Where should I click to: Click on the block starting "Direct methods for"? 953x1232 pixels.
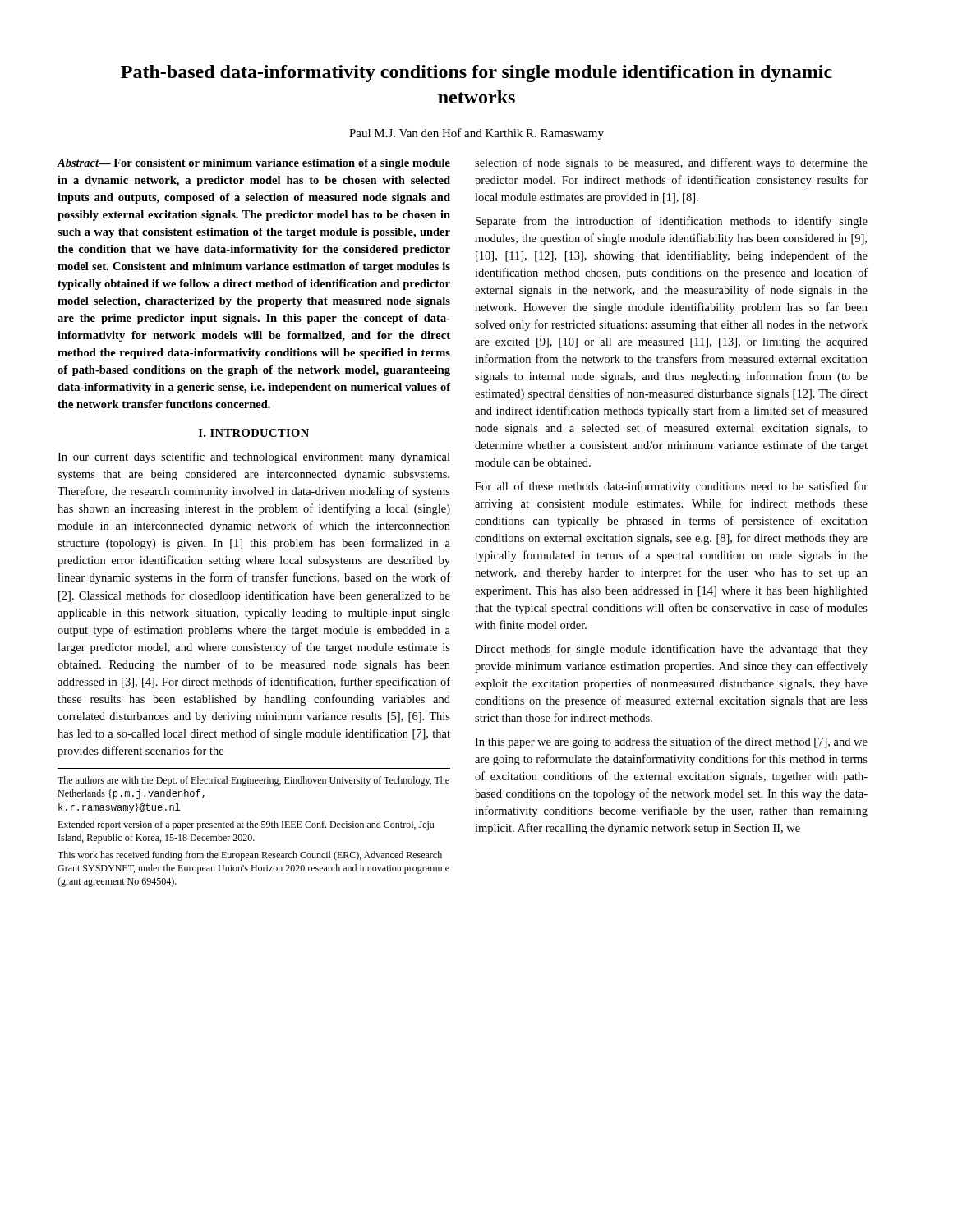point(671,683)
